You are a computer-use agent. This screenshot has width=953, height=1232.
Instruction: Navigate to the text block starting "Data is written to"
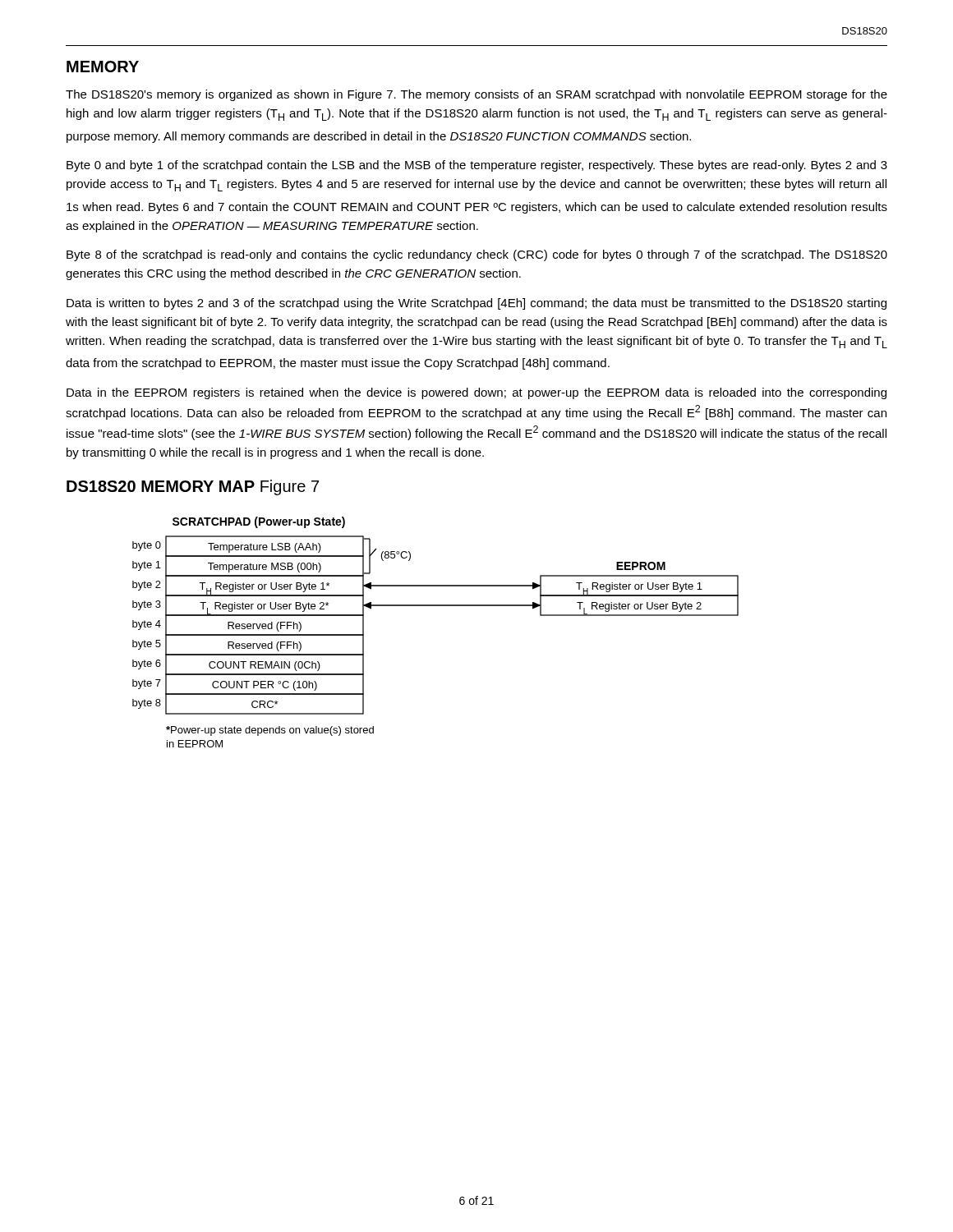pos(476,333)
